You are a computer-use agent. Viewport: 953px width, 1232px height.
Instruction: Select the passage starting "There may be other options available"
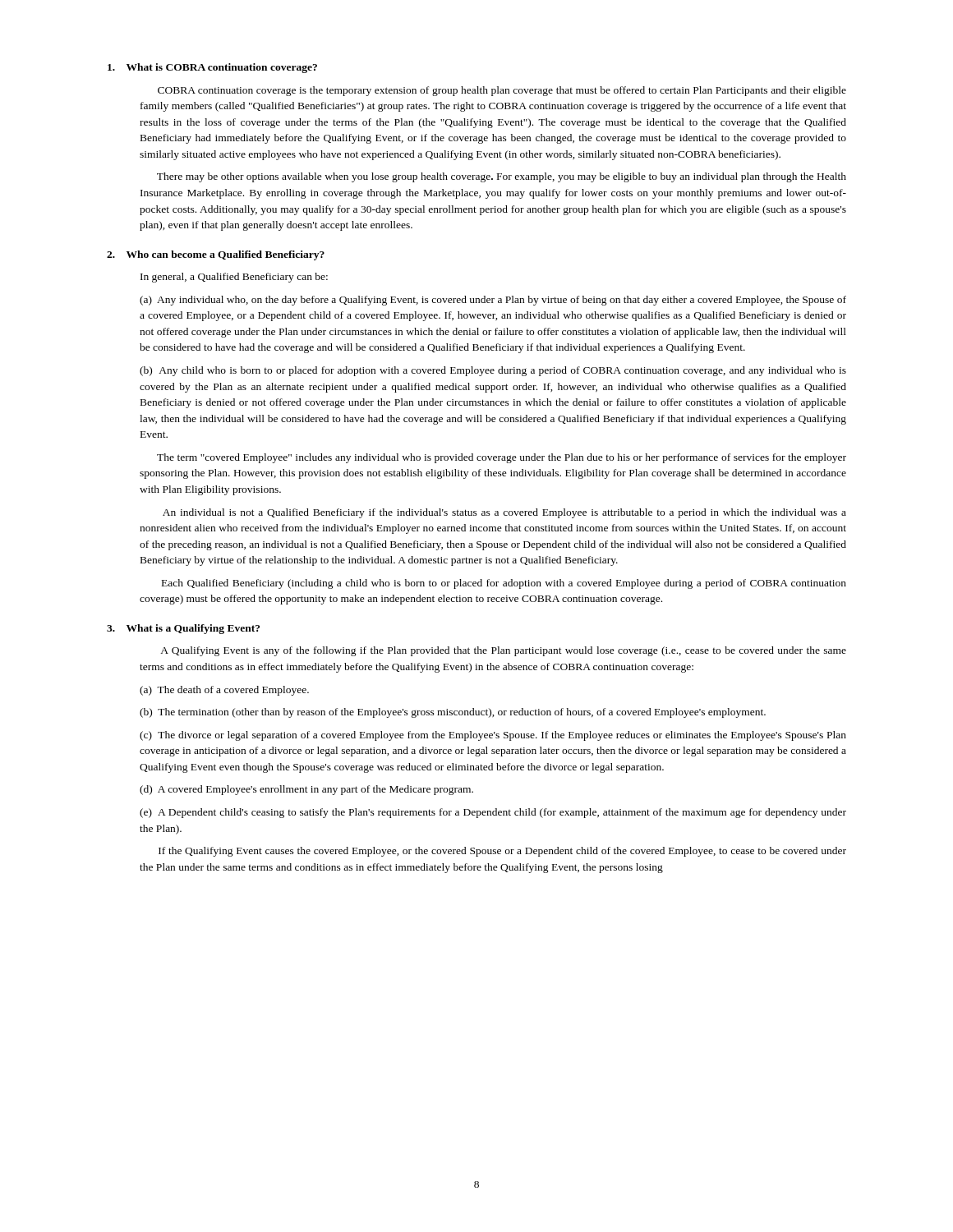click(x=493, y=201)
